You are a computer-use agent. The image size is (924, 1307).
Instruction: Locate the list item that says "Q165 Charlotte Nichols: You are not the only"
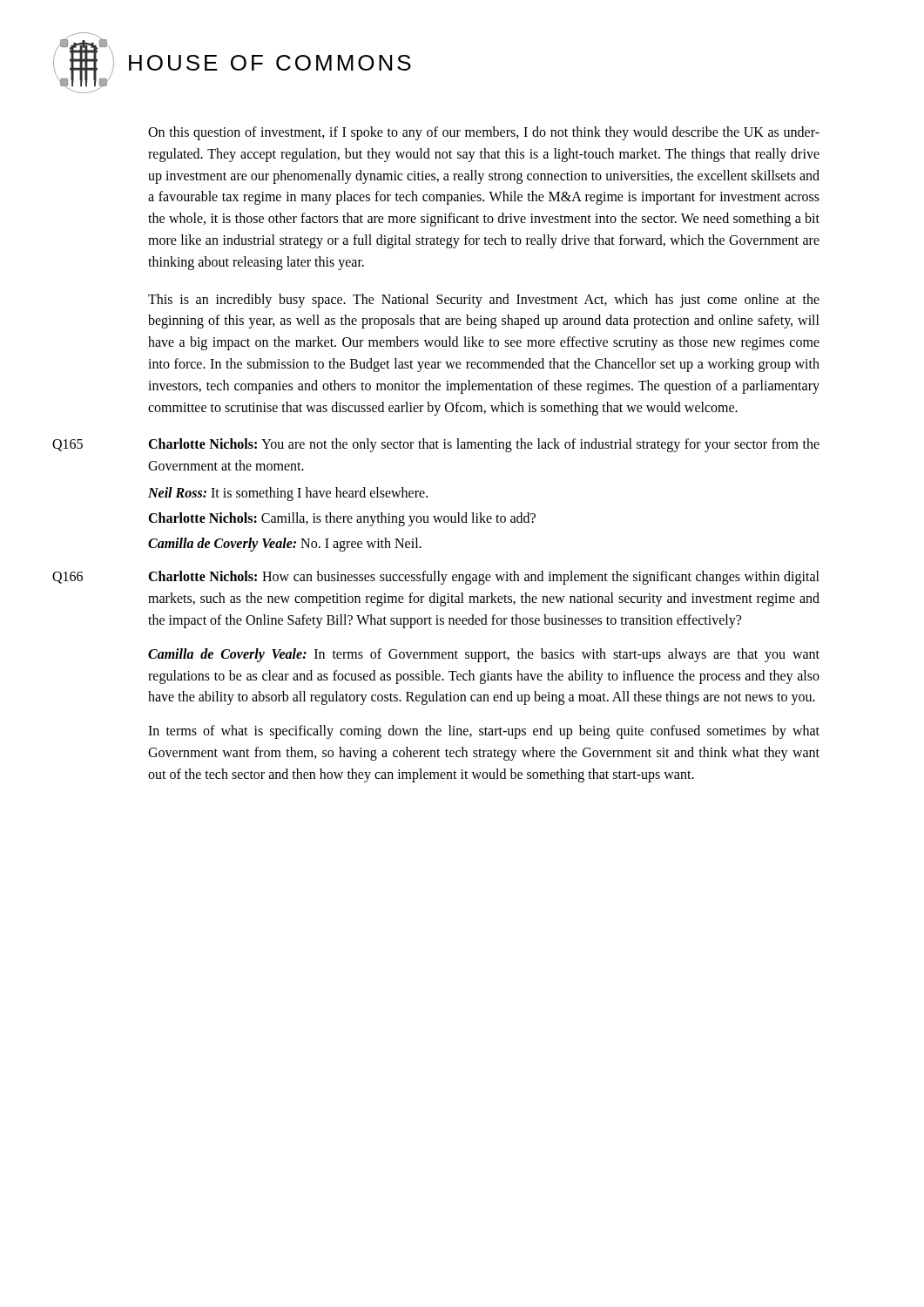pyautogui.click(x=436, y=456)
